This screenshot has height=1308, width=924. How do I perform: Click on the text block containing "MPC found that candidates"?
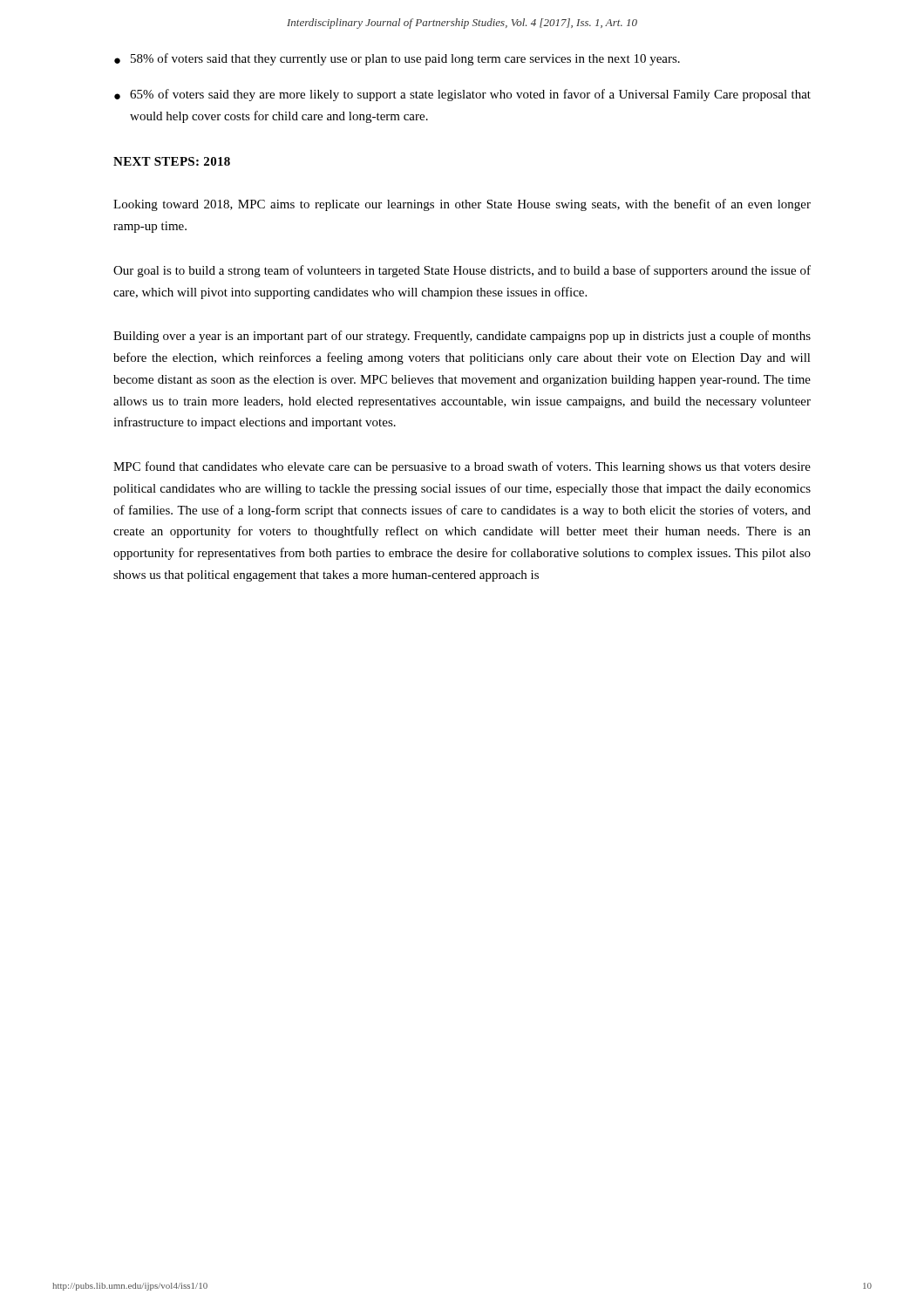(462, 520)
